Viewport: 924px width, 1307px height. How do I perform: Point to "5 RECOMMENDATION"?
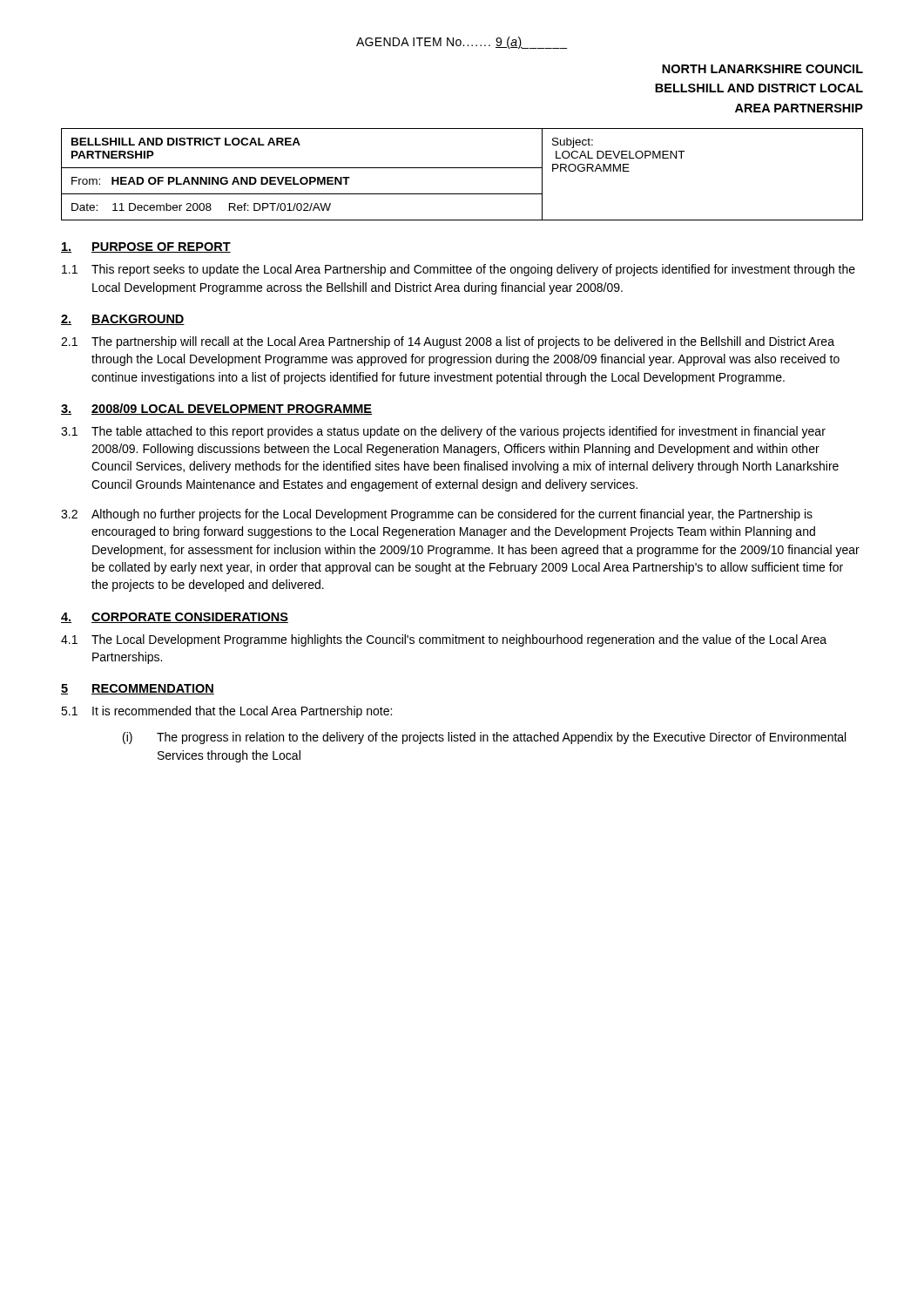point(137,688)
